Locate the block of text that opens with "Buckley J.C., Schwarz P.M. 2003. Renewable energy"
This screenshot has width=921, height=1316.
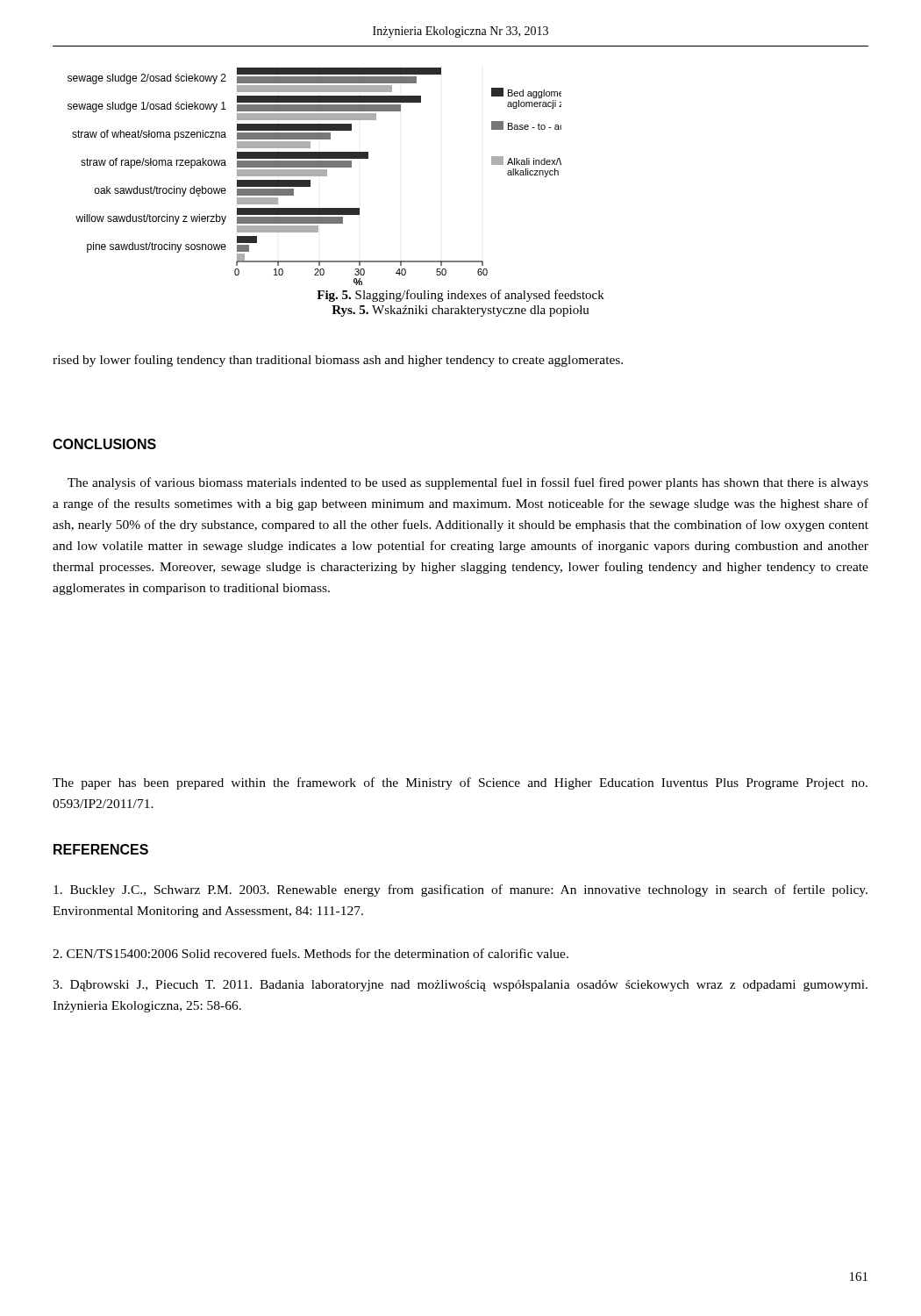click(460, 900)
